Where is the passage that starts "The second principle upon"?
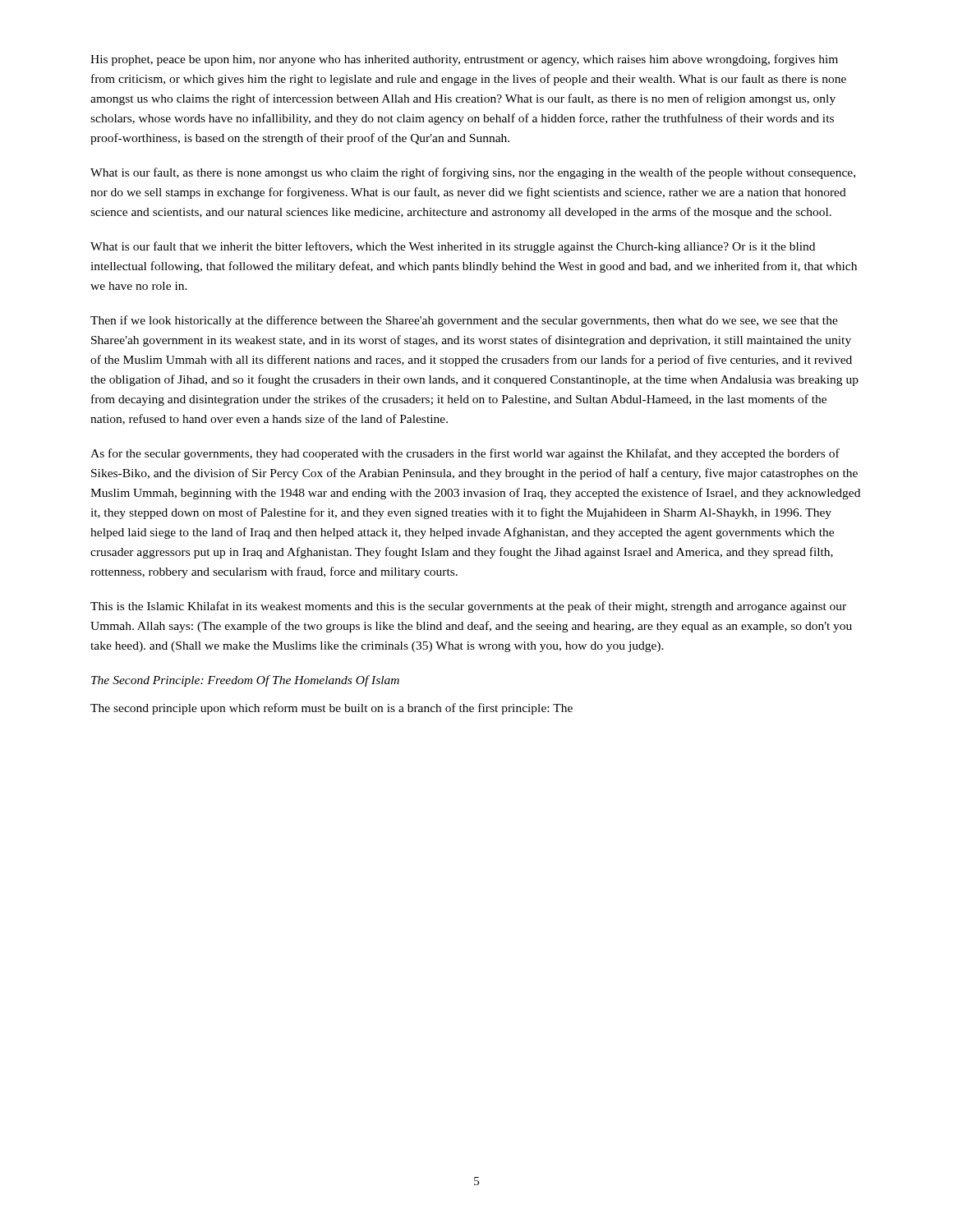The width and height of the screenshot is (953, 1232). click(x=476, y=708)
